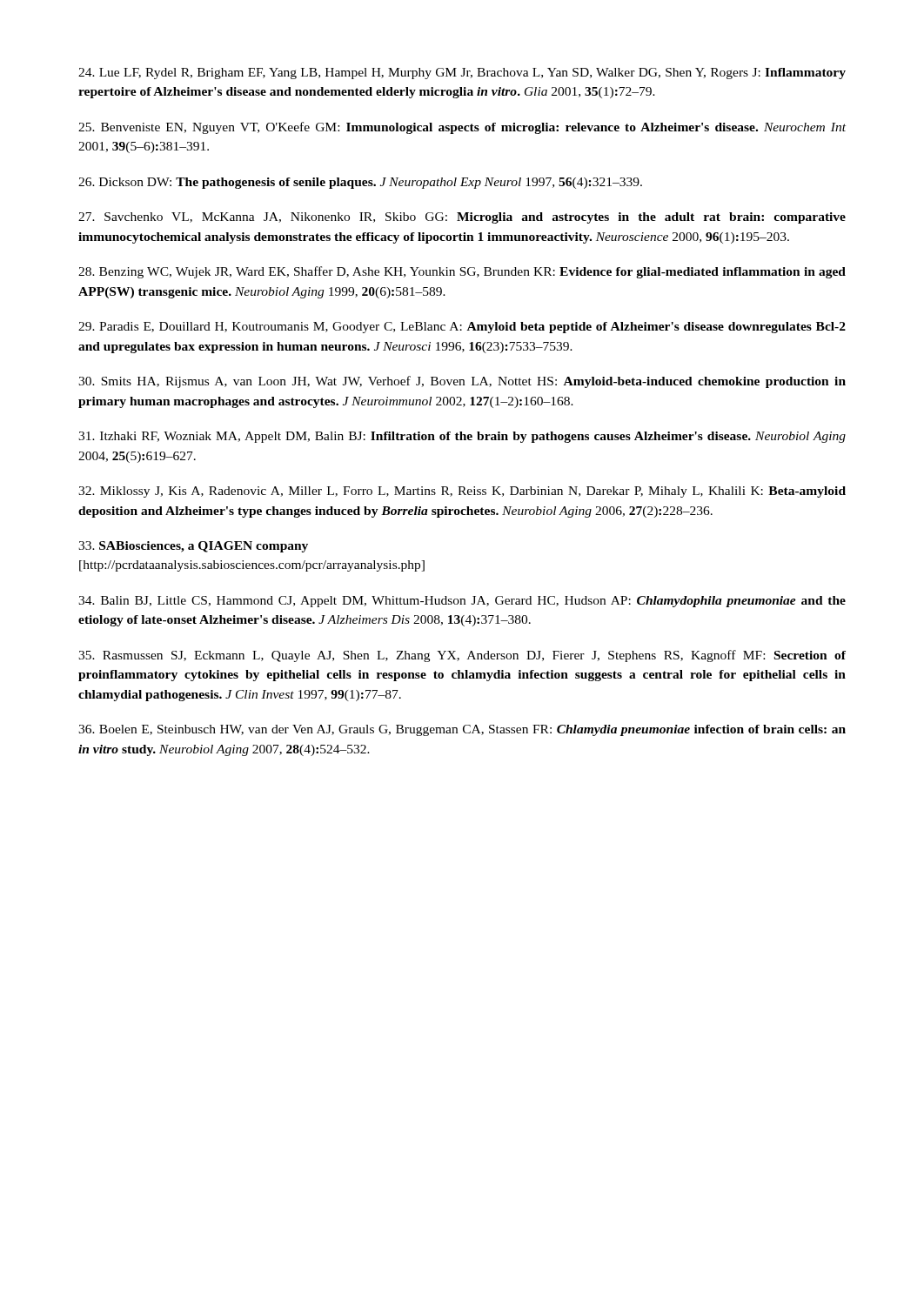This screenshot has height=1305, width=924.
Task: Locate the text starting "30. Smits HA, Rijsmus A, van Loon"
Action: [x=462, y=391]
